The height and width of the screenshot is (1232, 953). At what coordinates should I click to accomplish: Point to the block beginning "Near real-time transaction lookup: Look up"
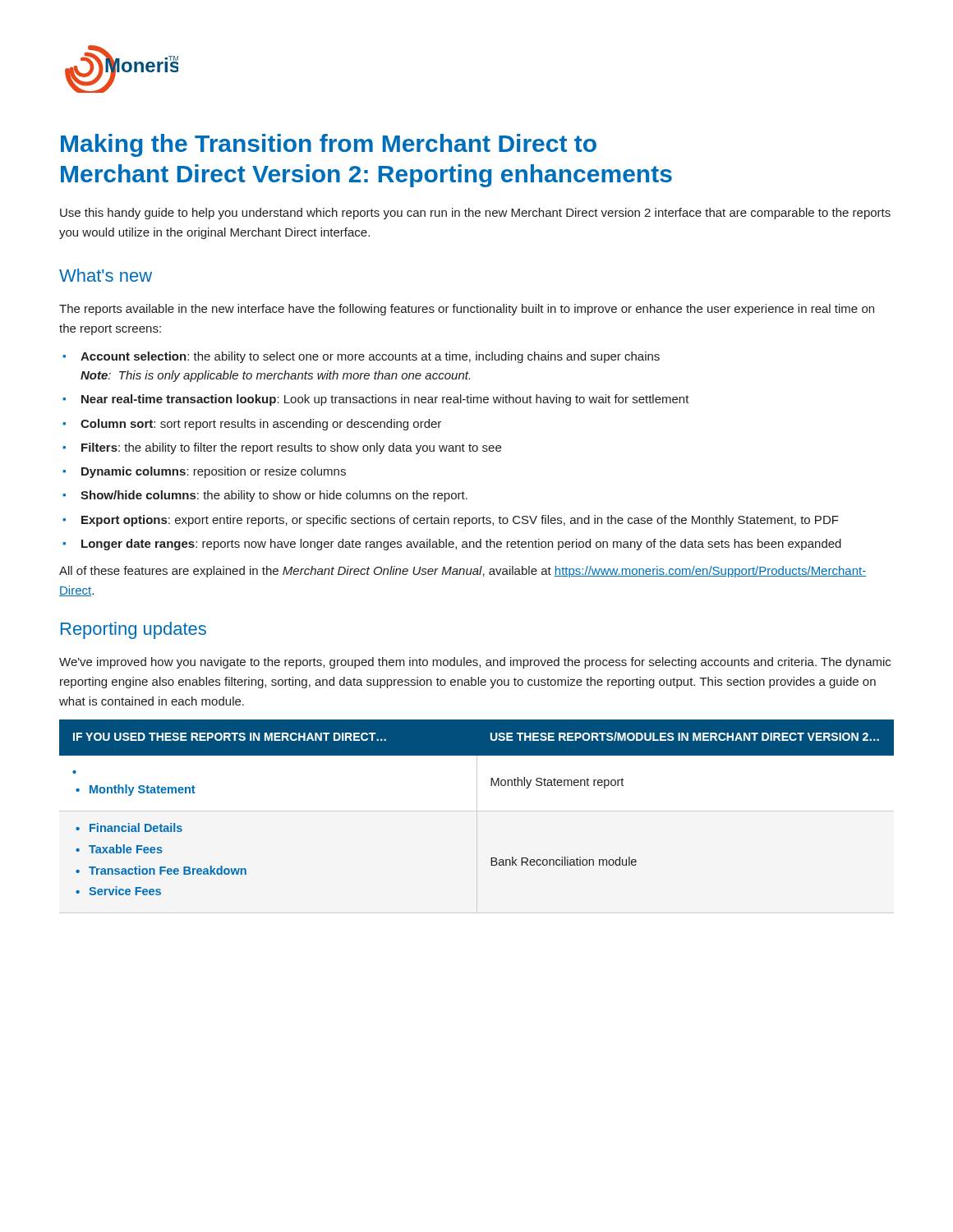tap(385, 399)
